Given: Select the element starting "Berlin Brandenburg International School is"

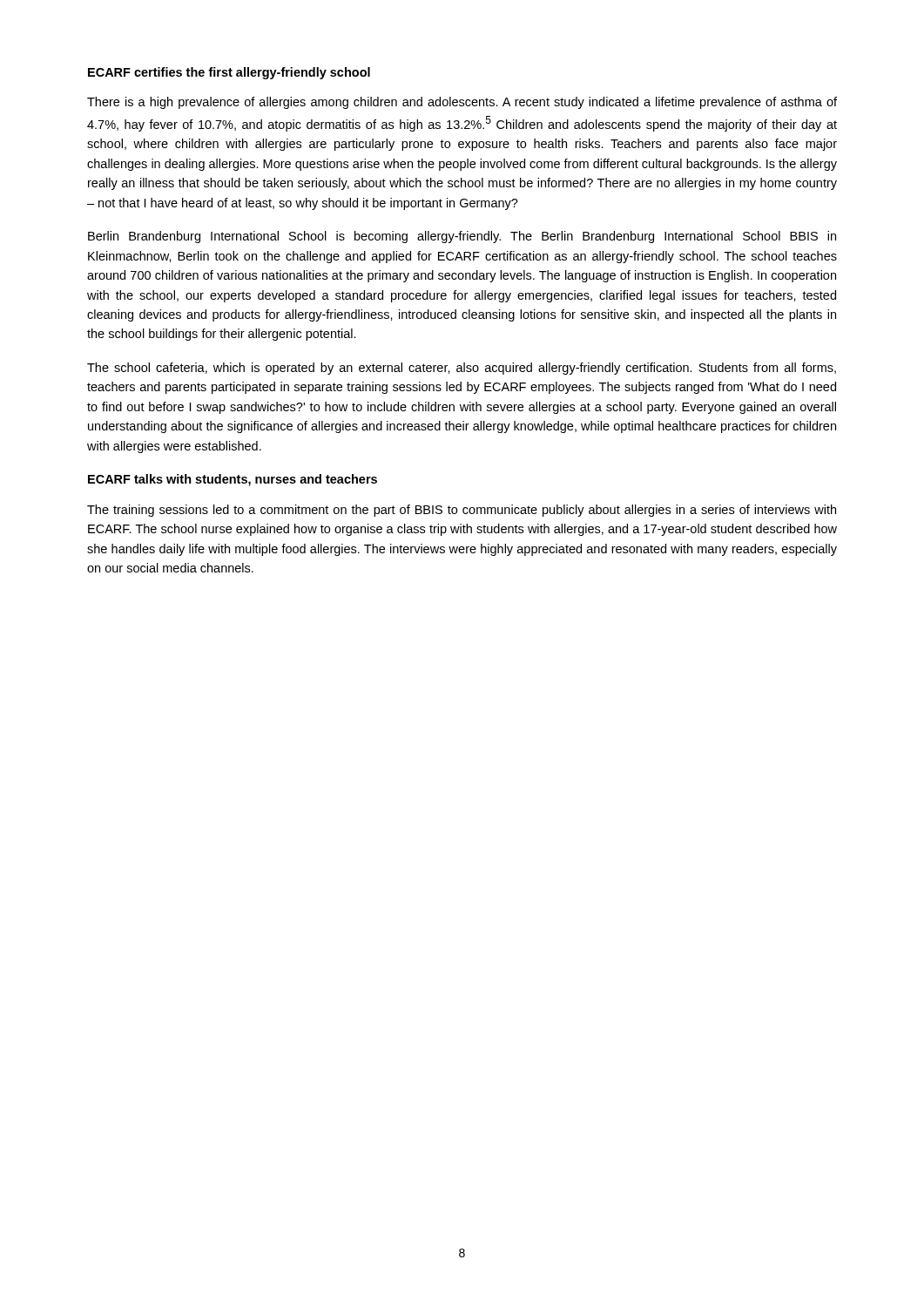Looking at the screenshot, I should coord(462,285).
